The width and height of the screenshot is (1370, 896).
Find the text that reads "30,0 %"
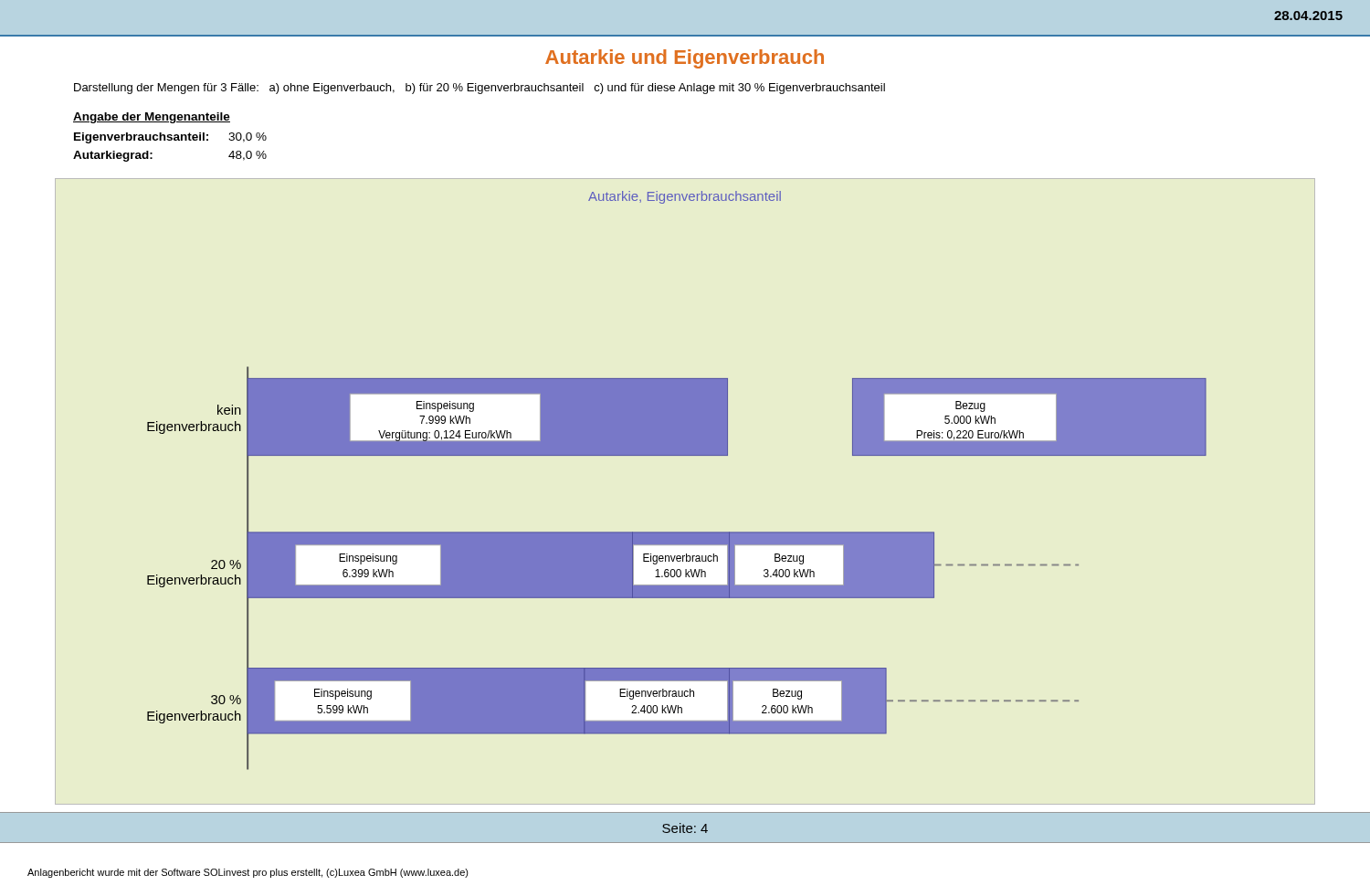coord(248,137)
